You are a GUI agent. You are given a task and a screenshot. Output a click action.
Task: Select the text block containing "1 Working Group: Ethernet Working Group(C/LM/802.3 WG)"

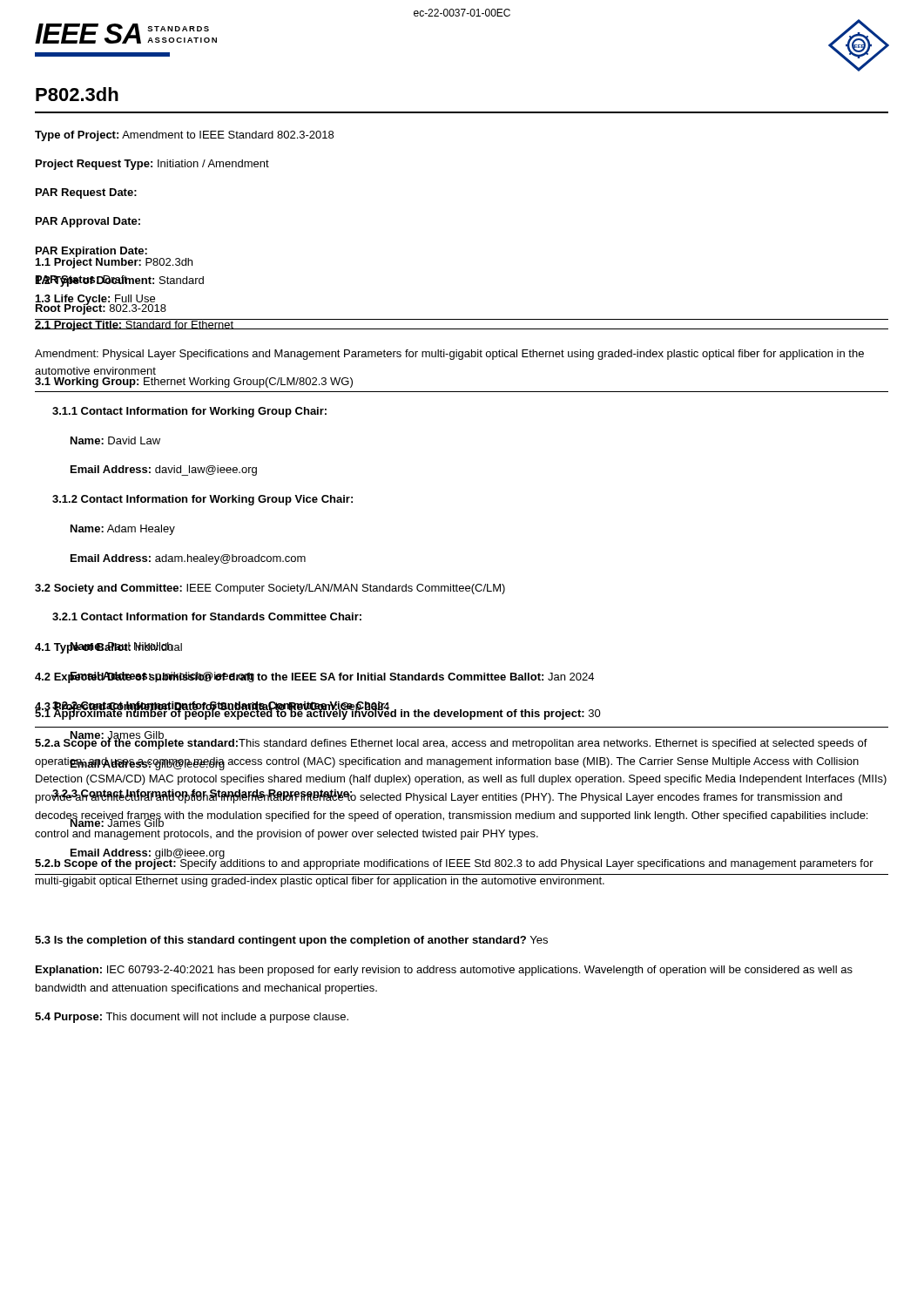pos(194,383)
